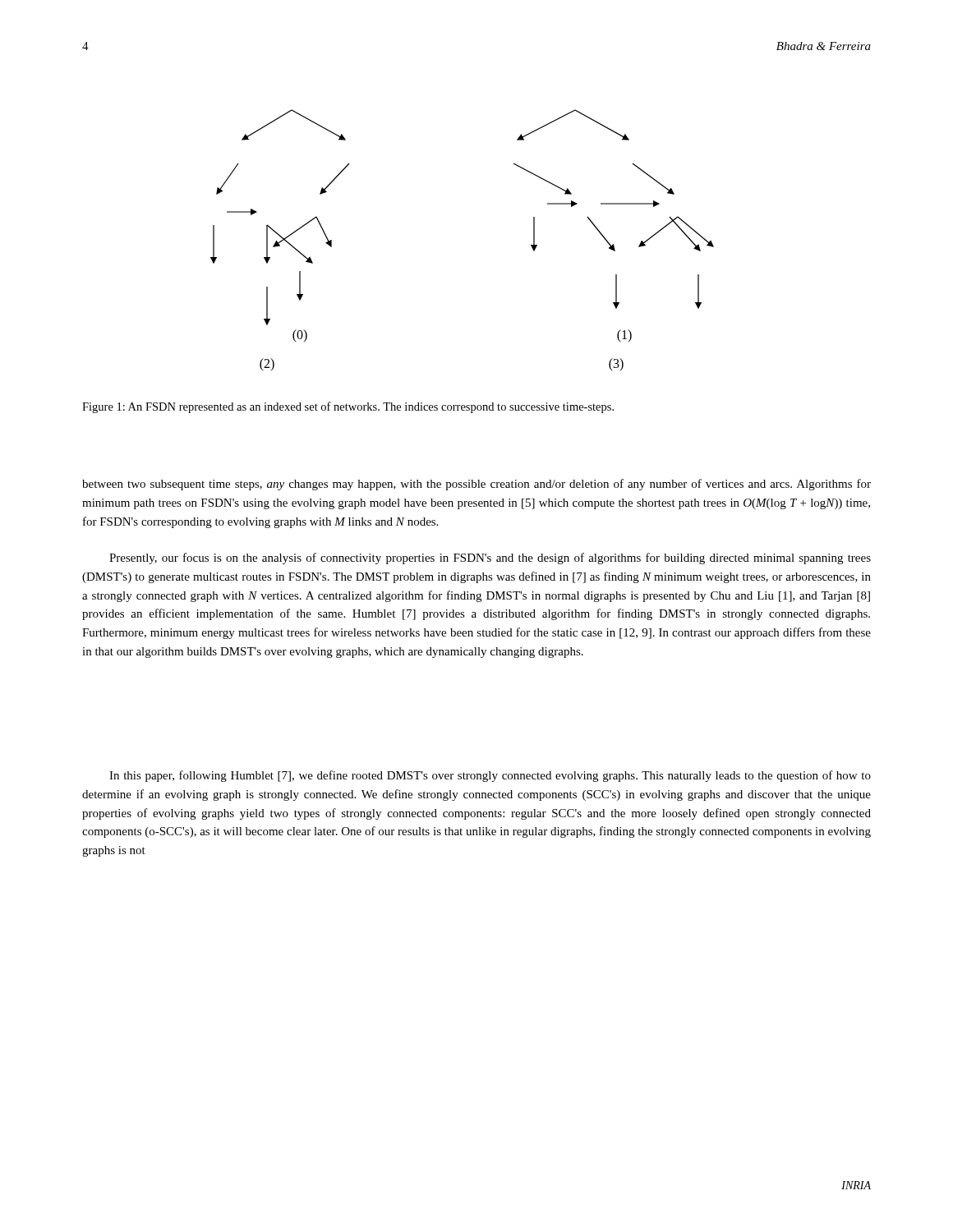Locate the caption

click(348, 407)
